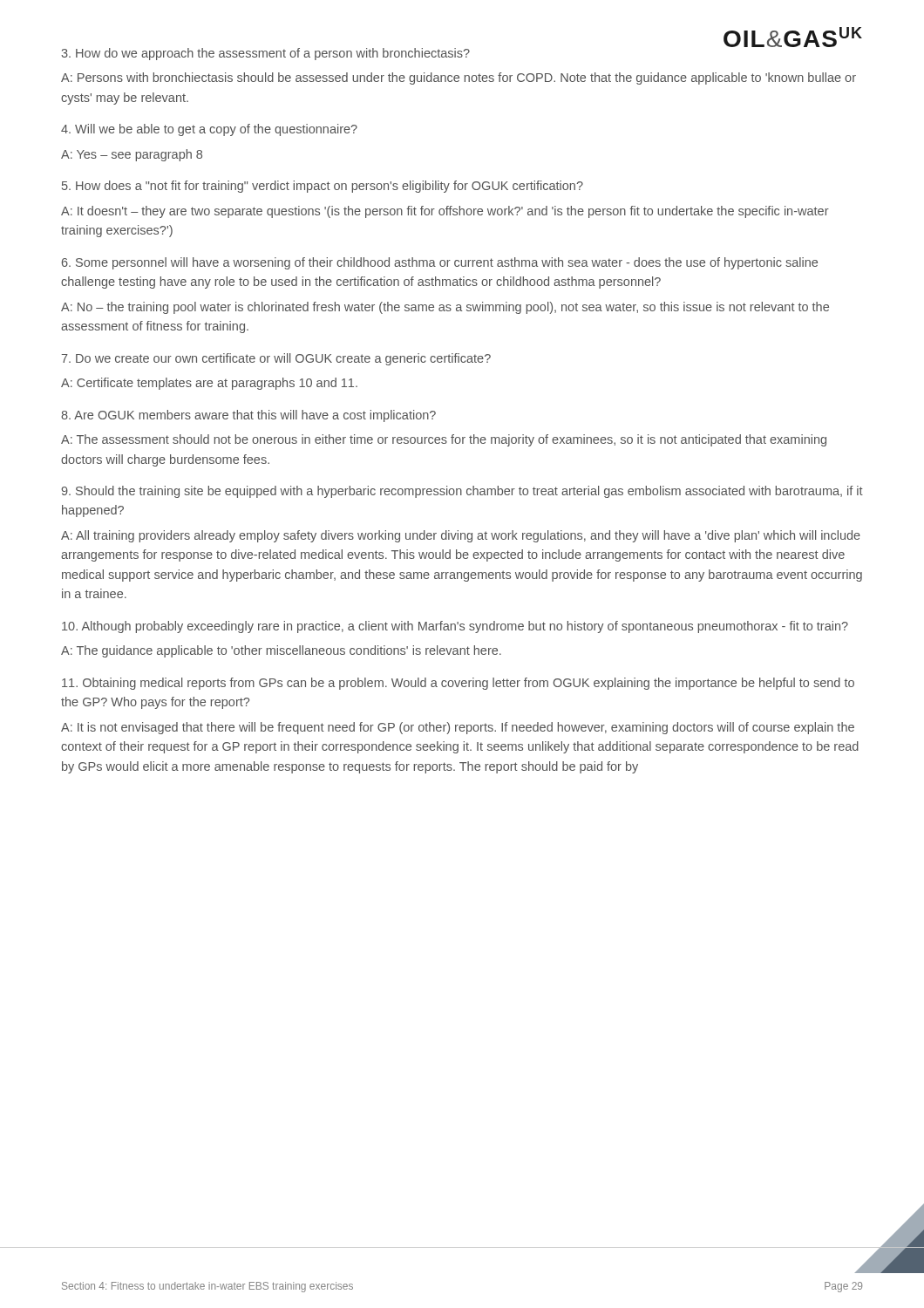Screen dimensions: 1308x924
Task: Point to the block beginning "4. Will we be able to get"
Action: point(209,130)
